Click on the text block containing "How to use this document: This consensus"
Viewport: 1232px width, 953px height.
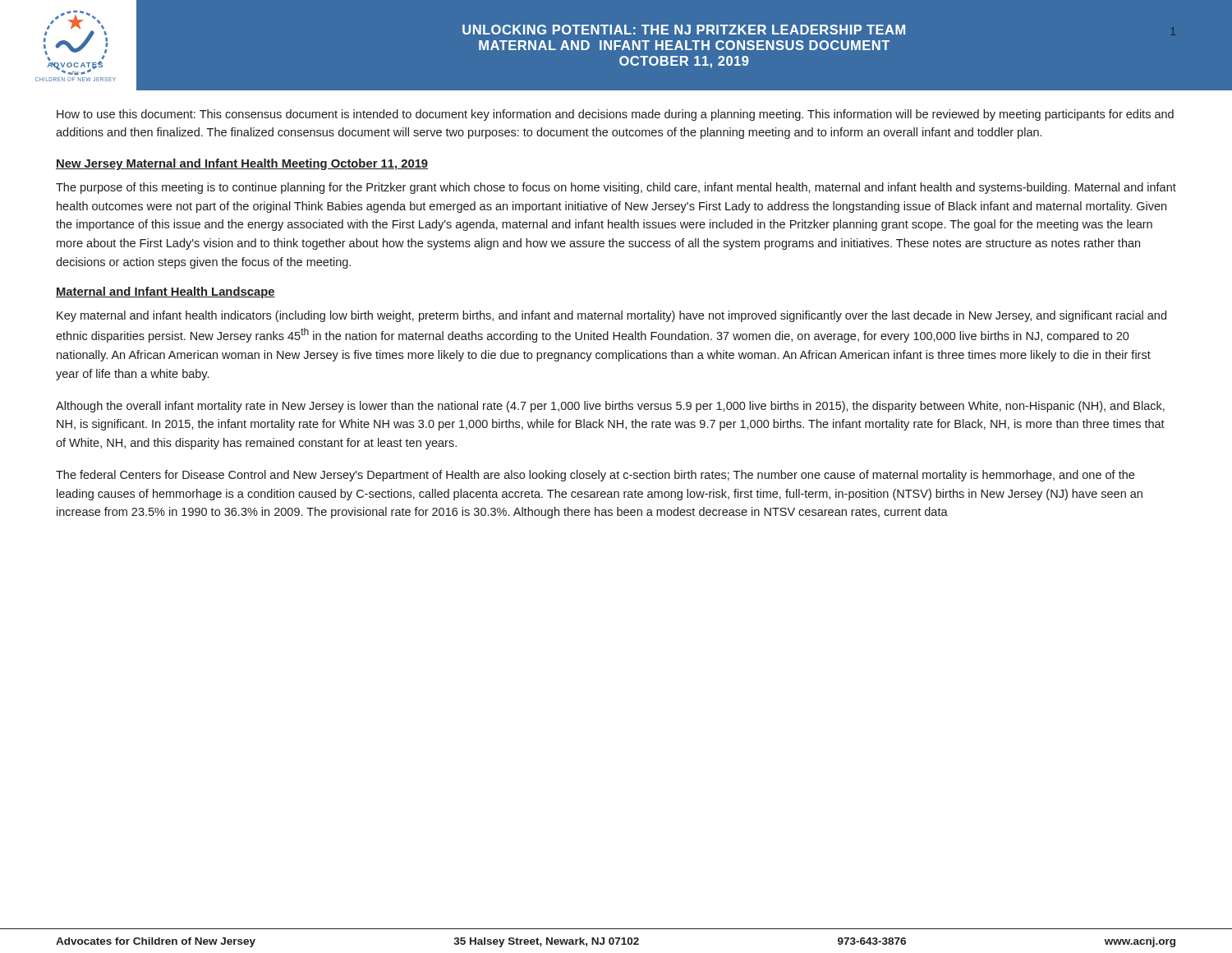coord(615,123)
